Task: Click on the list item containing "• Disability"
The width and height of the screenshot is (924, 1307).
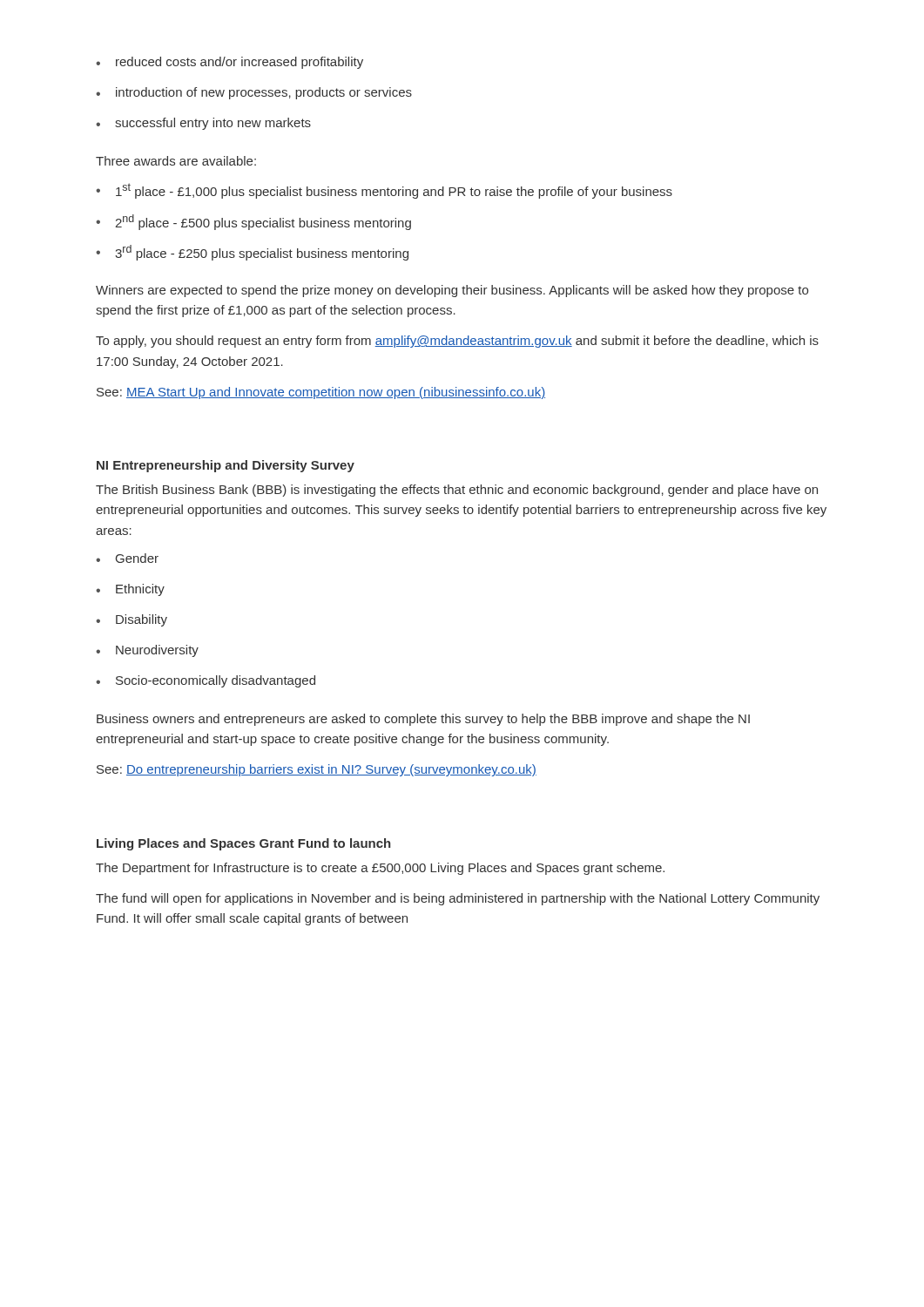Action: tap(132, 620)
